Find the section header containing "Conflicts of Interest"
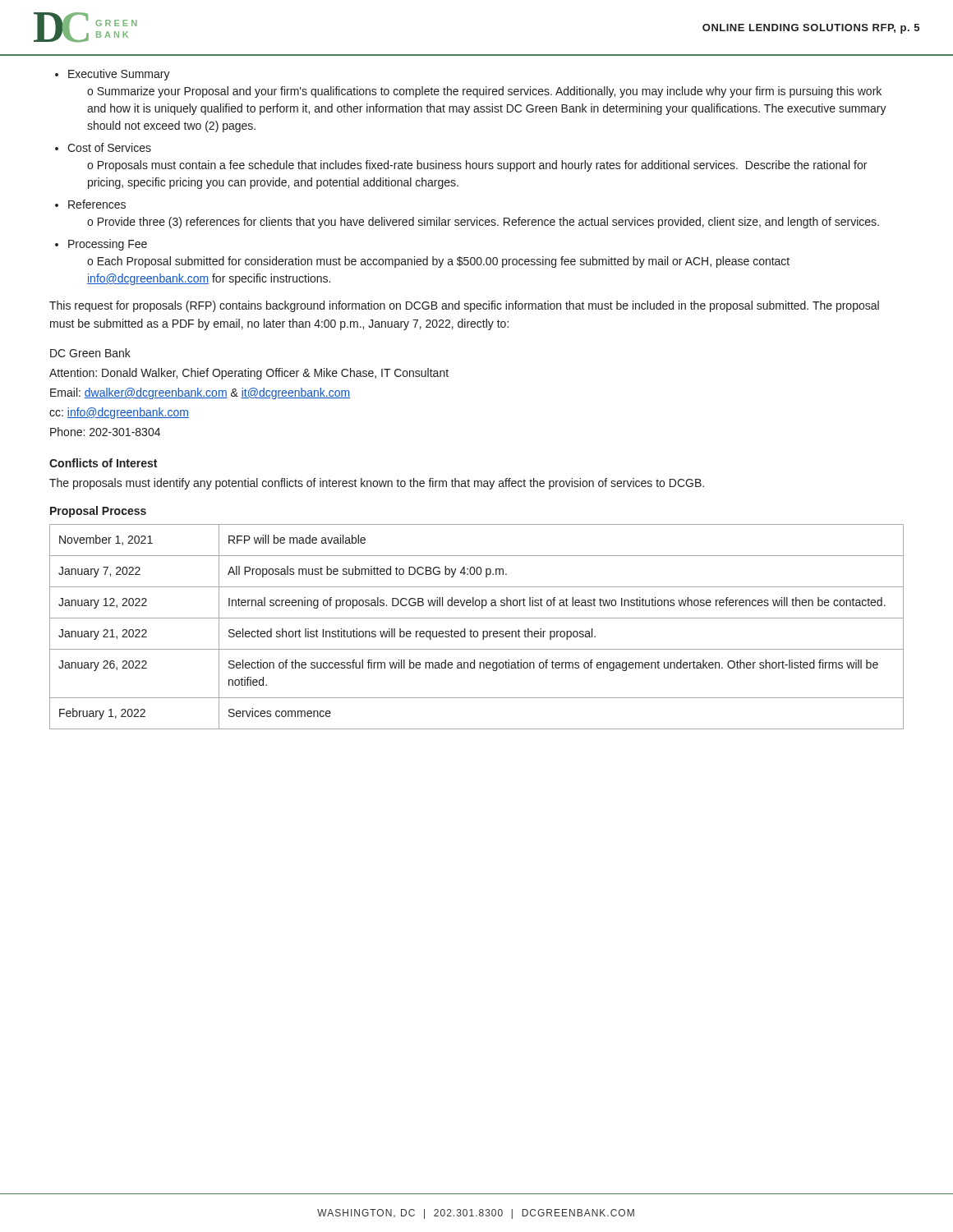The height and width of the screenshot is (1232, 953). 103,464
